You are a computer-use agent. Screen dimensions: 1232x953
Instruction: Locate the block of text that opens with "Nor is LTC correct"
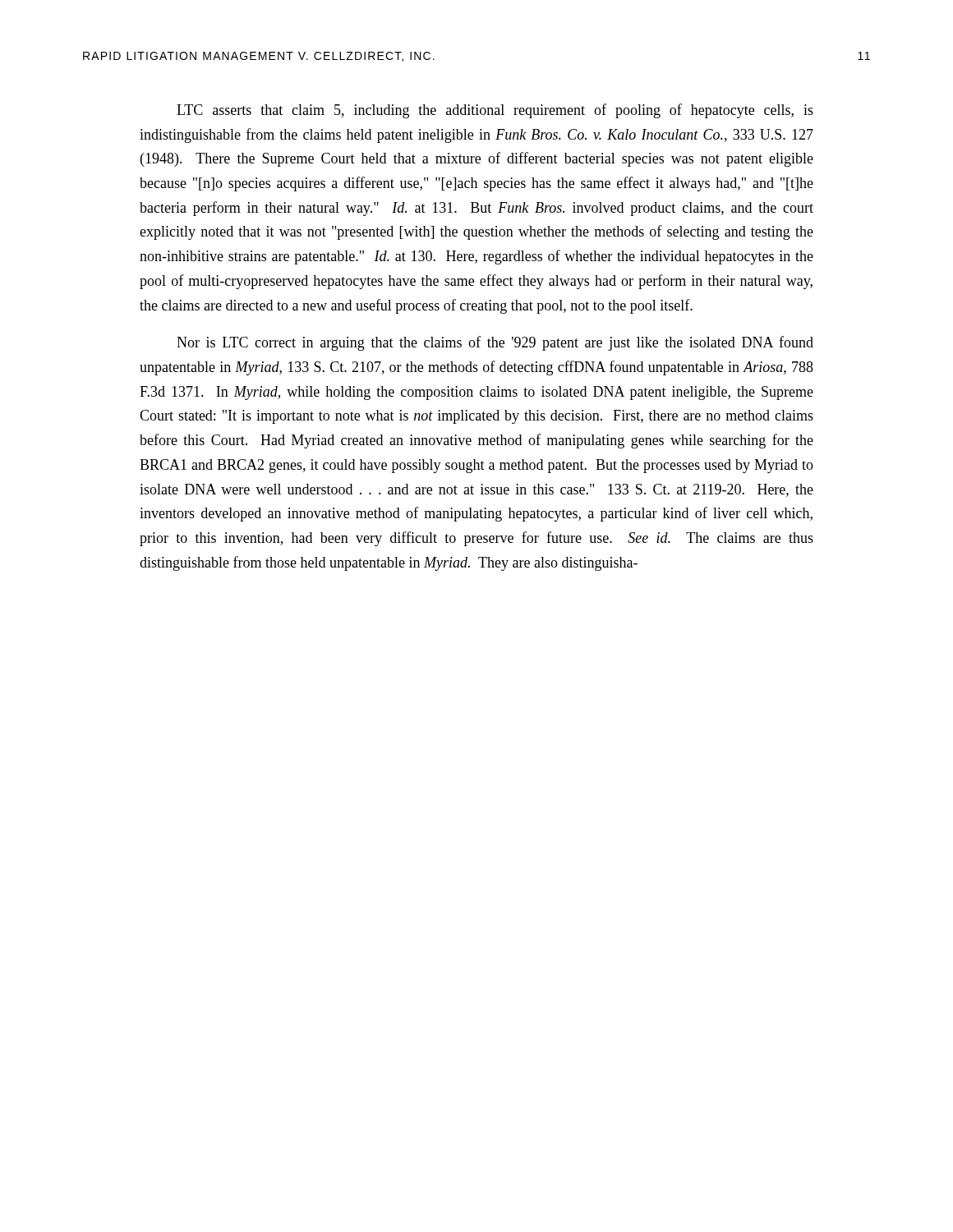(476, 453)
